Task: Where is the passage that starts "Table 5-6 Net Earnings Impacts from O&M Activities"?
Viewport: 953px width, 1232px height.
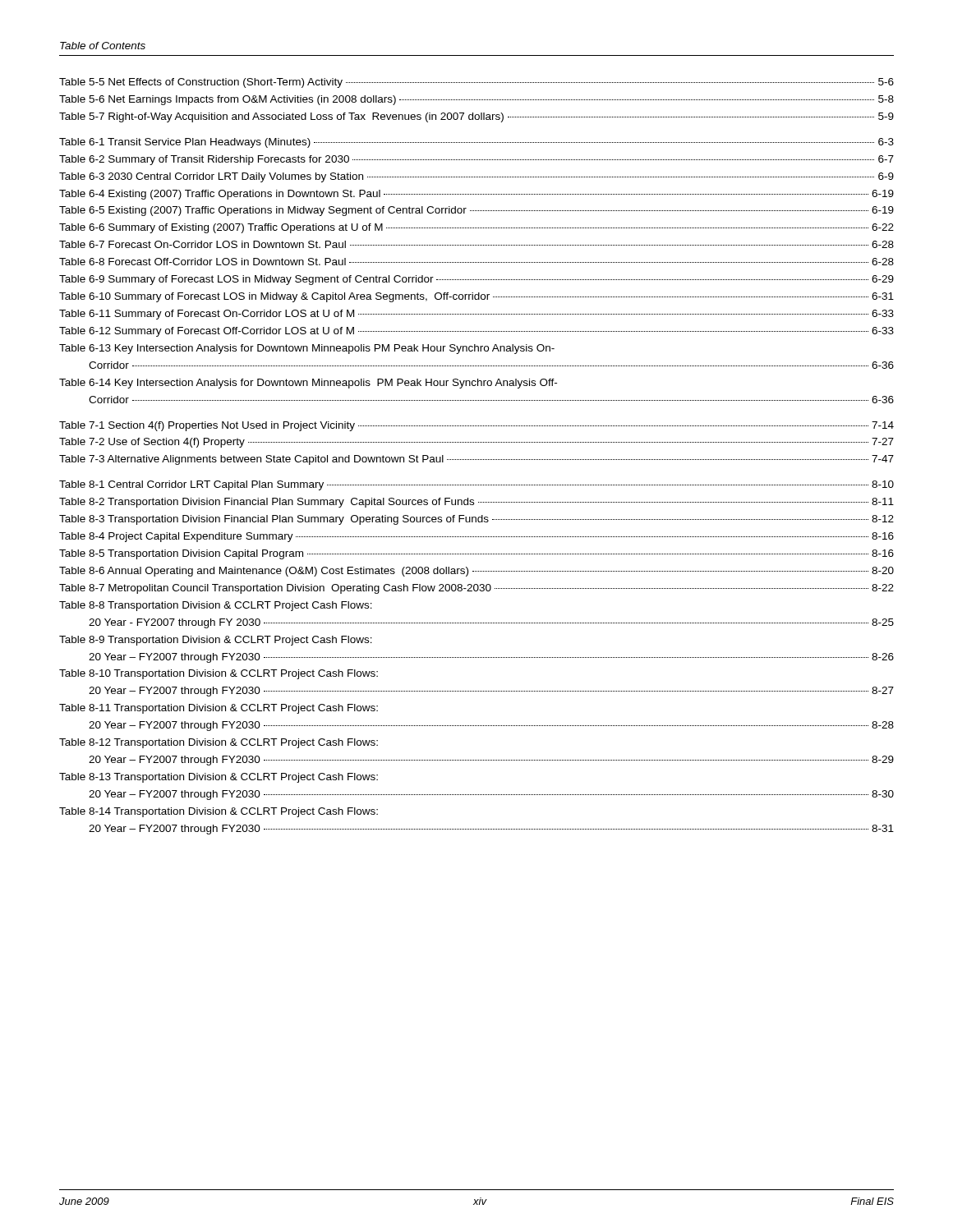Action: [476, 100]
